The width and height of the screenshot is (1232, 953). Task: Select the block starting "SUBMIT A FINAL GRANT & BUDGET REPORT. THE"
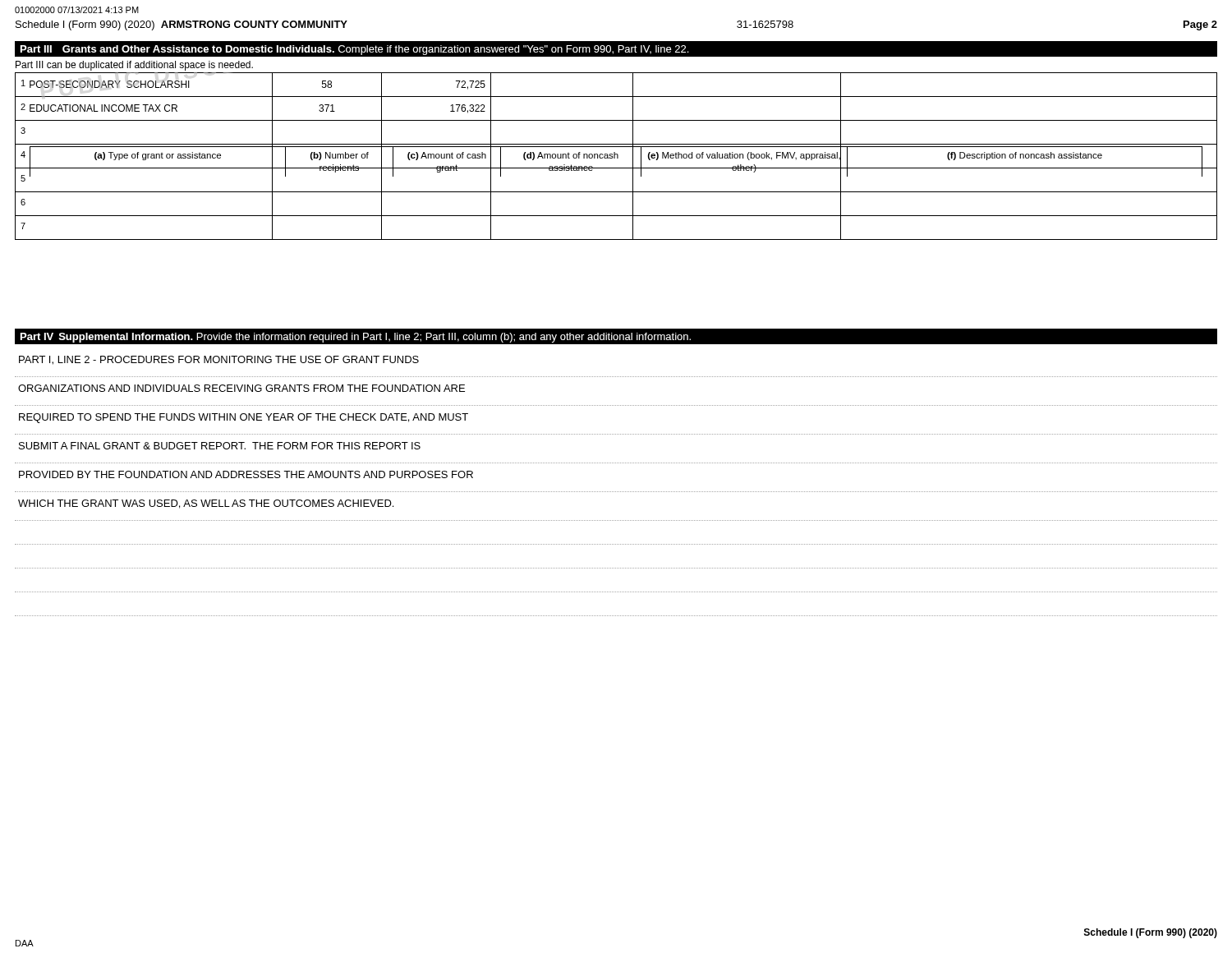[x=219, y=446]
